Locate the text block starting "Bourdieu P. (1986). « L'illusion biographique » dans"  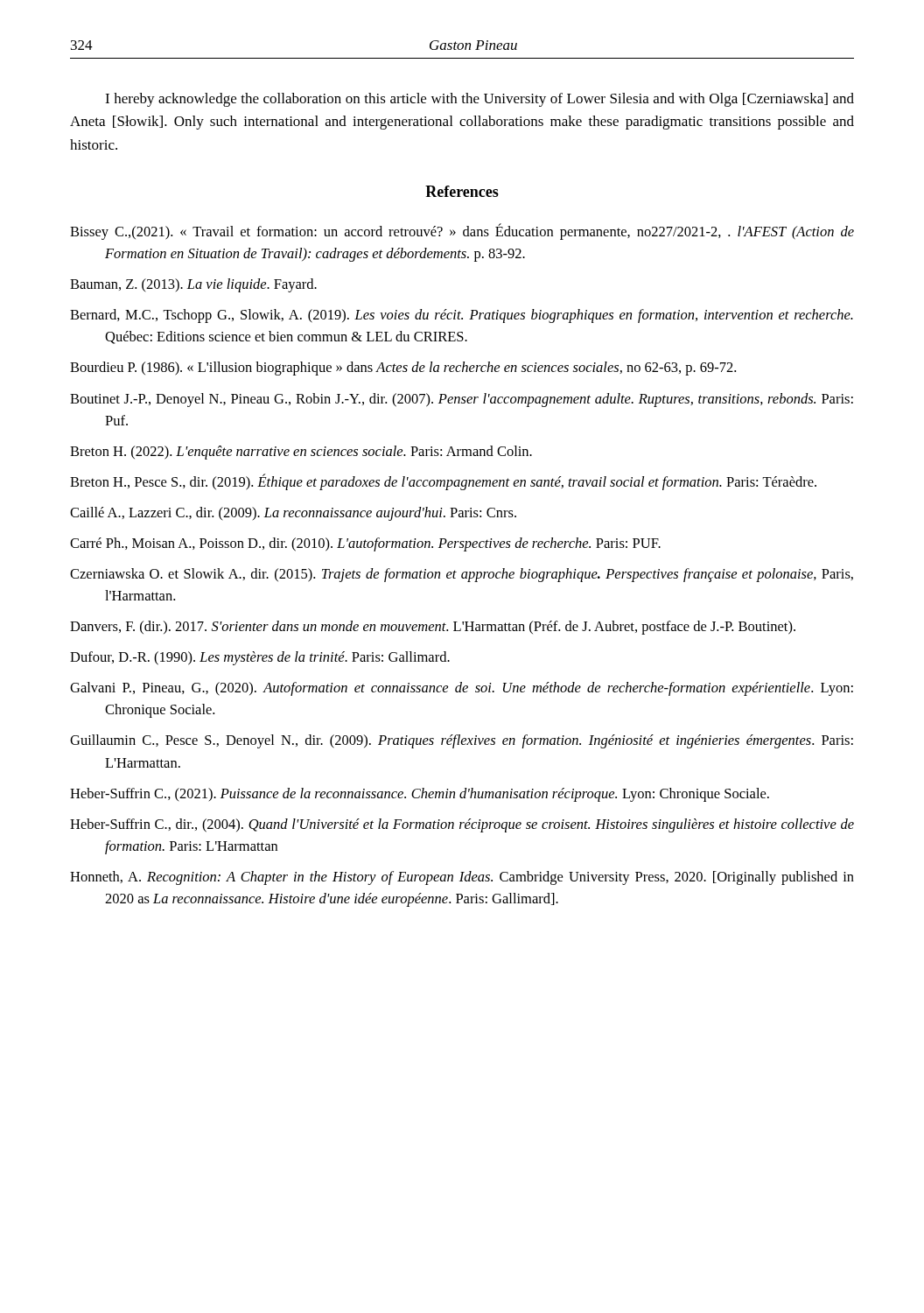[x=404, y=368]
